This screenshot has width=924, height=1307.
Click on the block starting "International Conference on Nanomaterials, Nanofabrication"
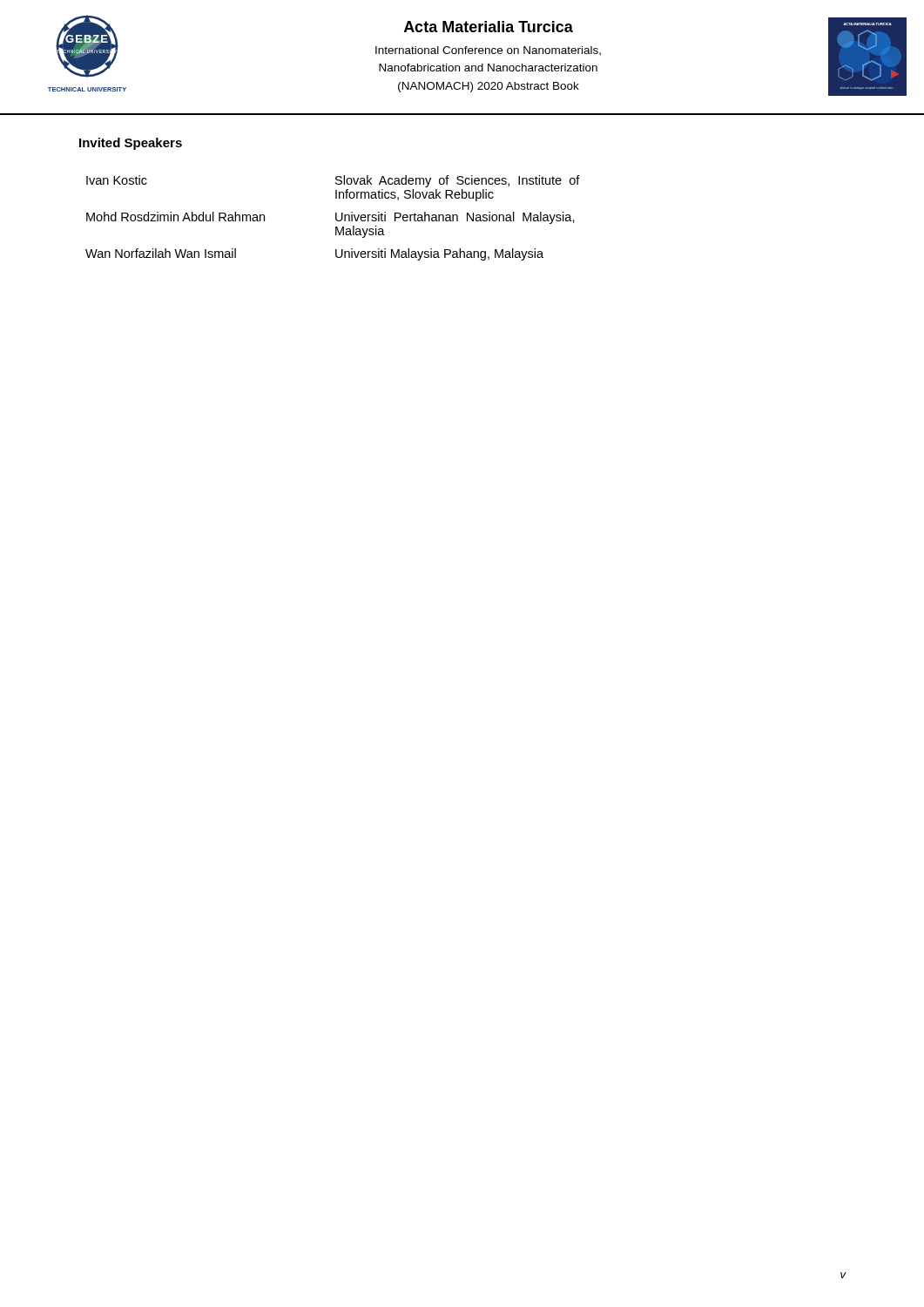point(488,68)
